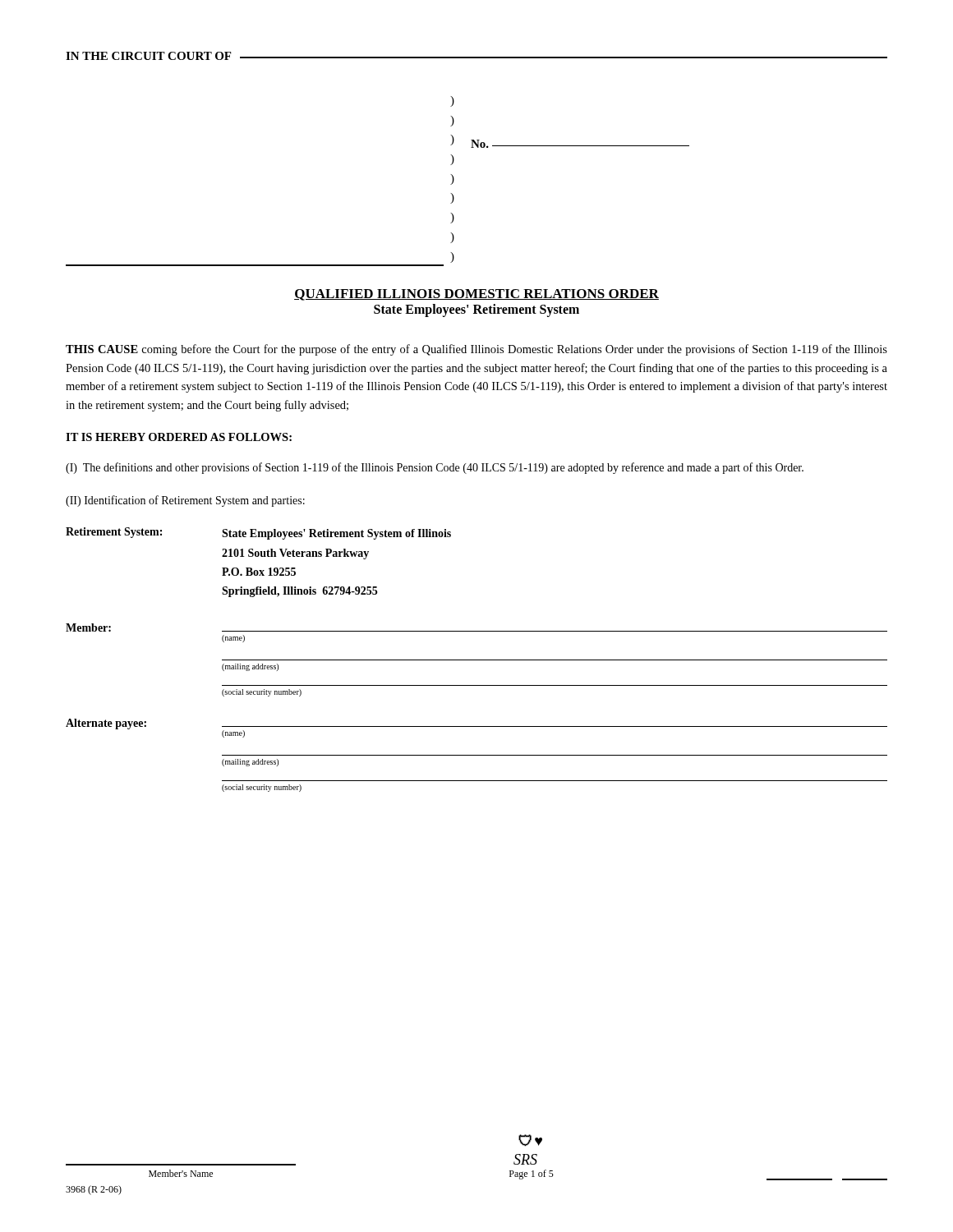
Task: Click on the section header that reads "IT IS HEREBY ORDERED AS FOLLOWS:"
Action: [x=179, y=437]
